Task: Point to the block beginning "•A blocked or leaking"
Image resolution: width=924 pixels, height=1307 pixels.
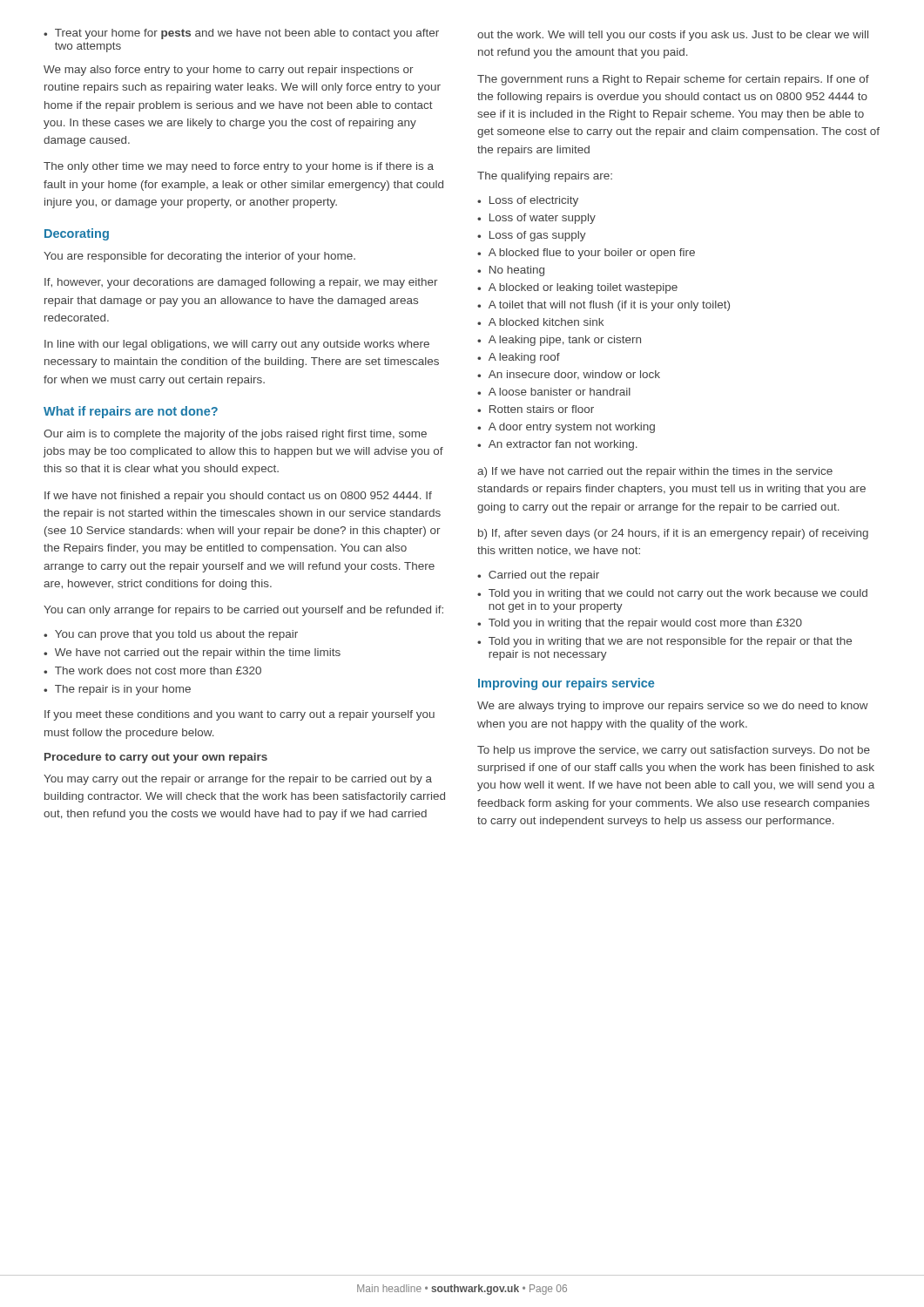Action: [x=578, y=288]
